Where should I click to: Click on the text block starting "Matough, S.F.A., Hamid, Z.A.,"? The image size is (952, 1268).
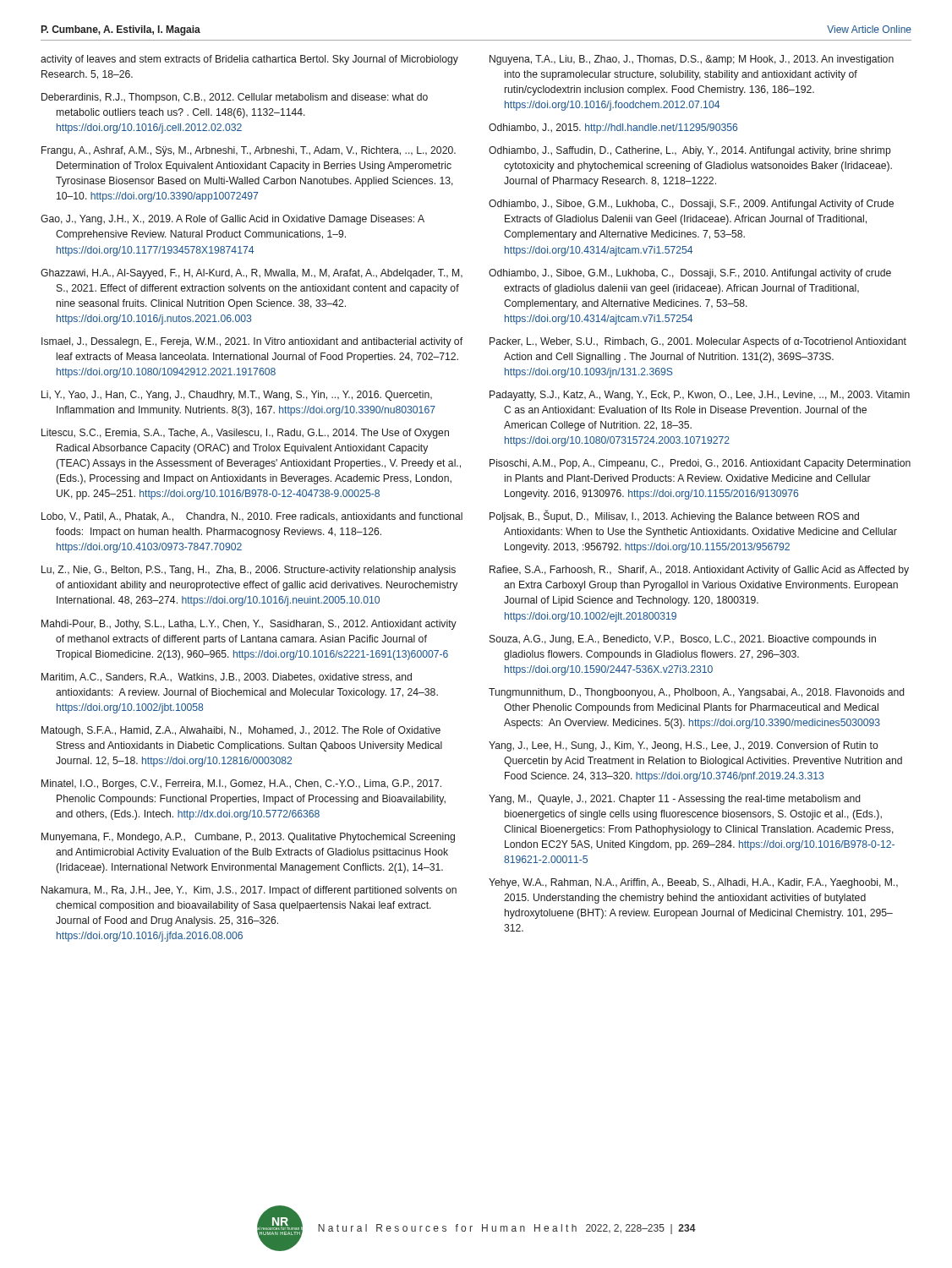241,745
